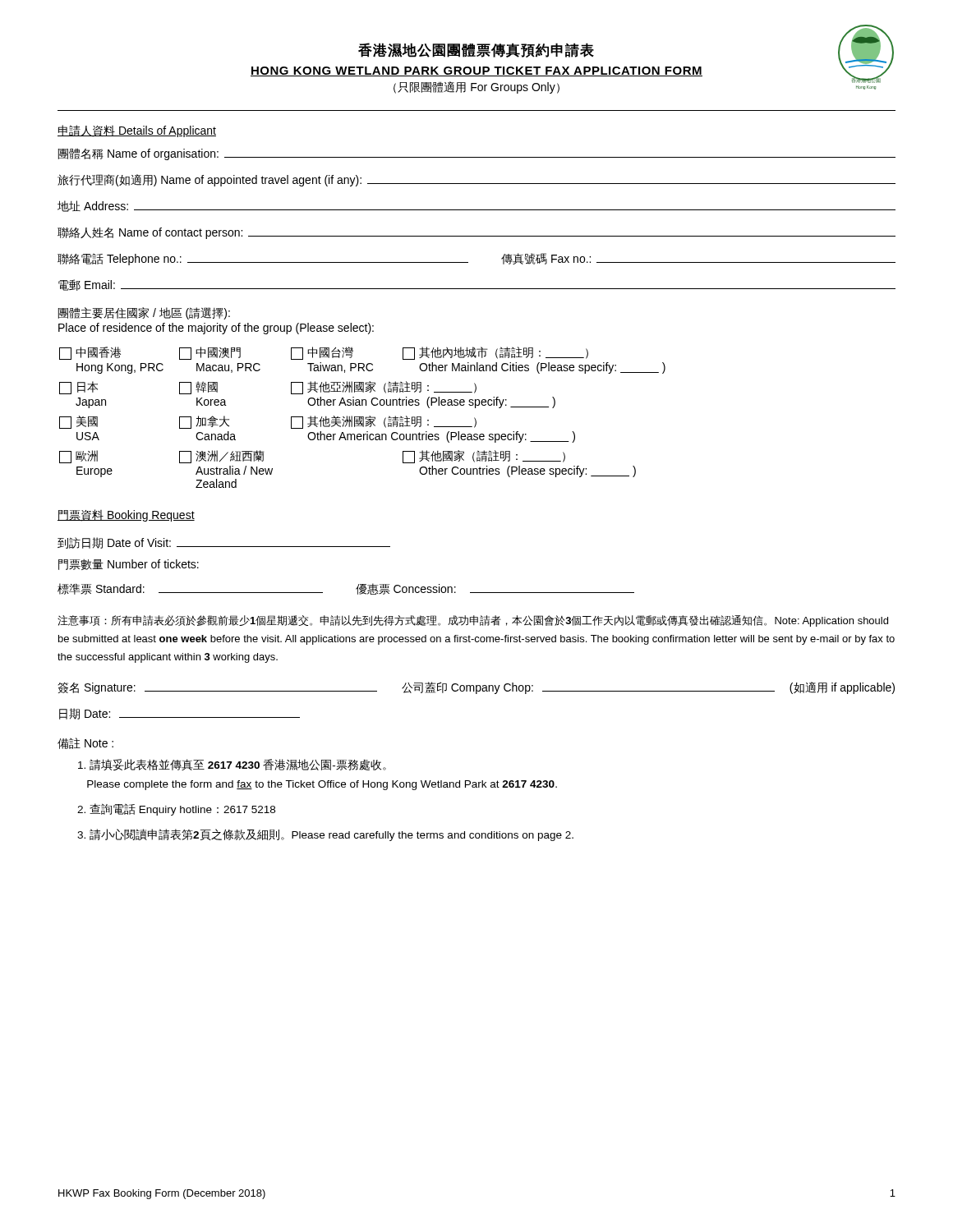Click on the text block starting "門票數量 Number of tickets:"
Image resolution: width=953 pixels, height=1232 pixels.
(x=128, y=564)
